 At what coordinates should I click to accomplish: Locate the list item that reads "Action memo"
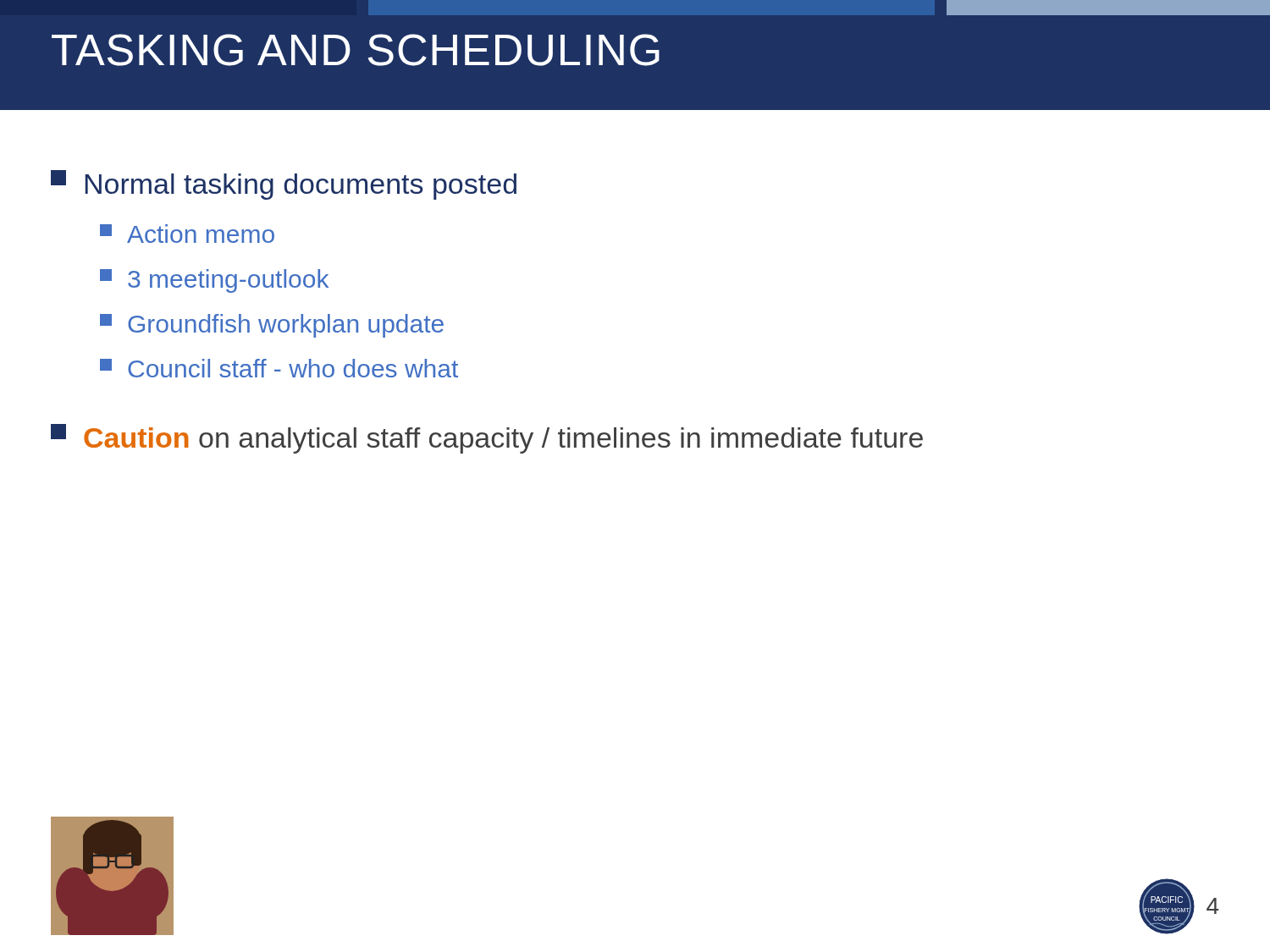188,234
